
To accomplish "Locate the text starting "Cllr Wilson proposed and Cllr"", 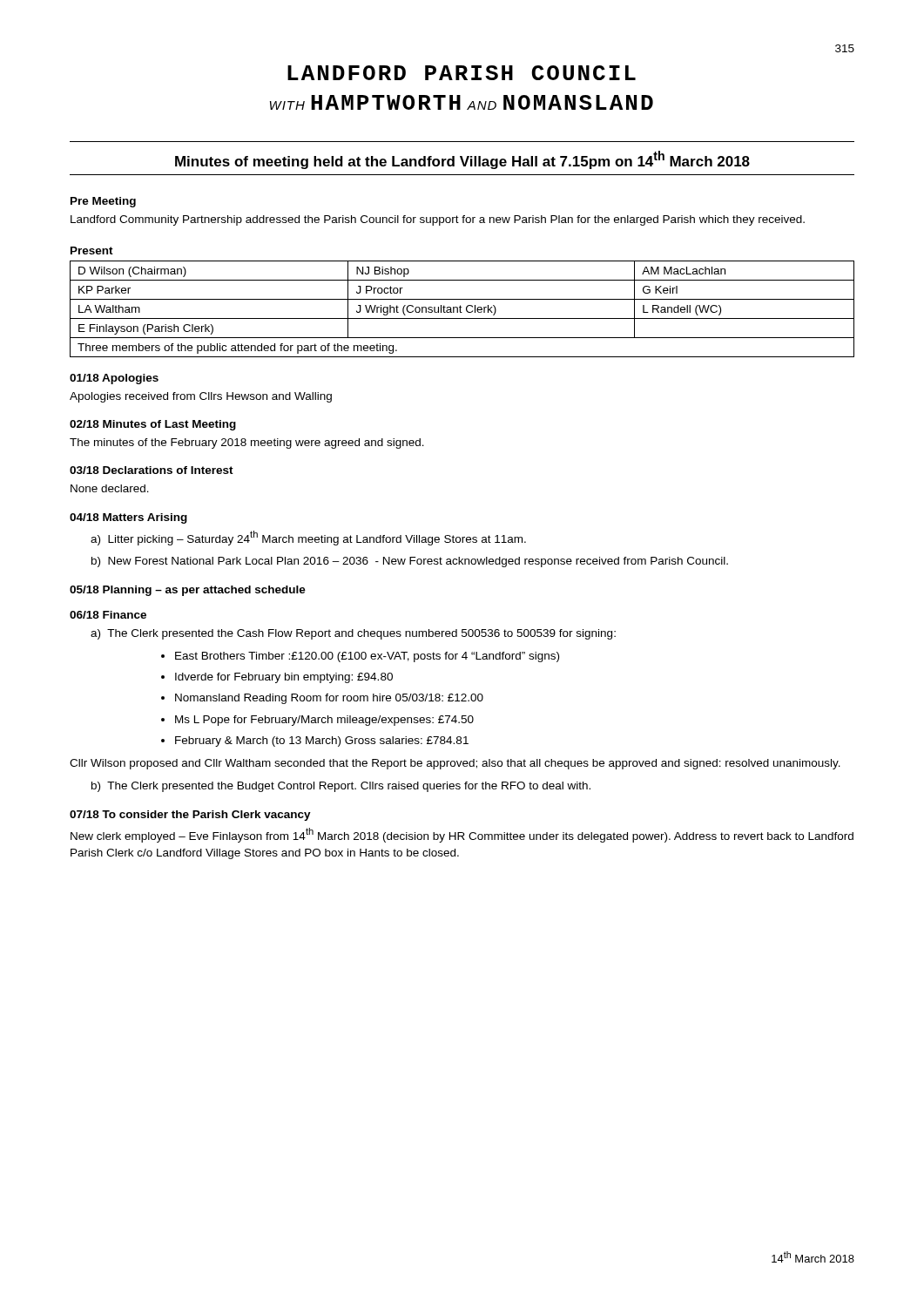I will pos(455,763).
